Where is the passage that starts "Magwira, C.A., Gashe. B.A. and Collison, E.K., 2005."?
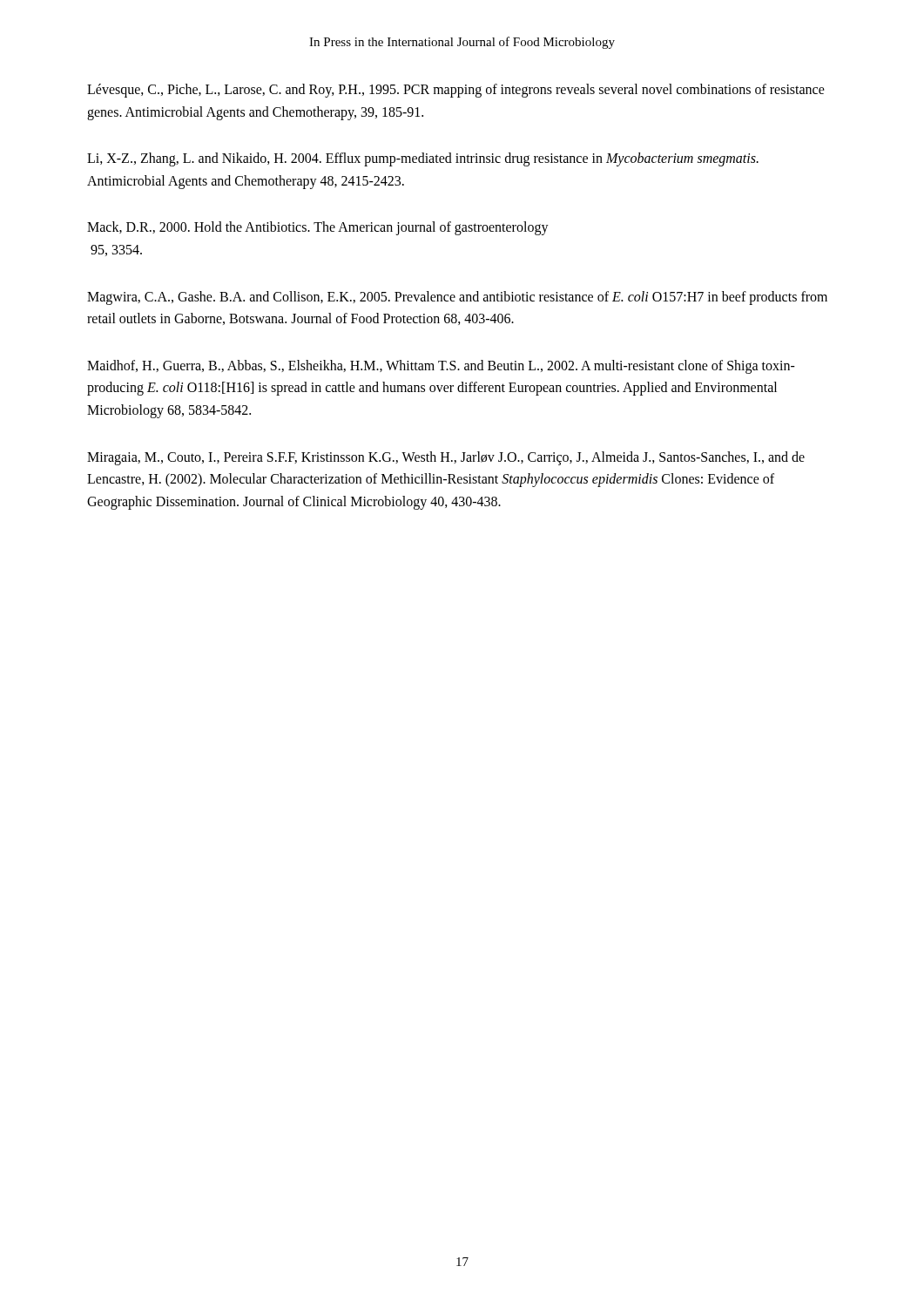The image size is (924, 1307). coord(462,308)
